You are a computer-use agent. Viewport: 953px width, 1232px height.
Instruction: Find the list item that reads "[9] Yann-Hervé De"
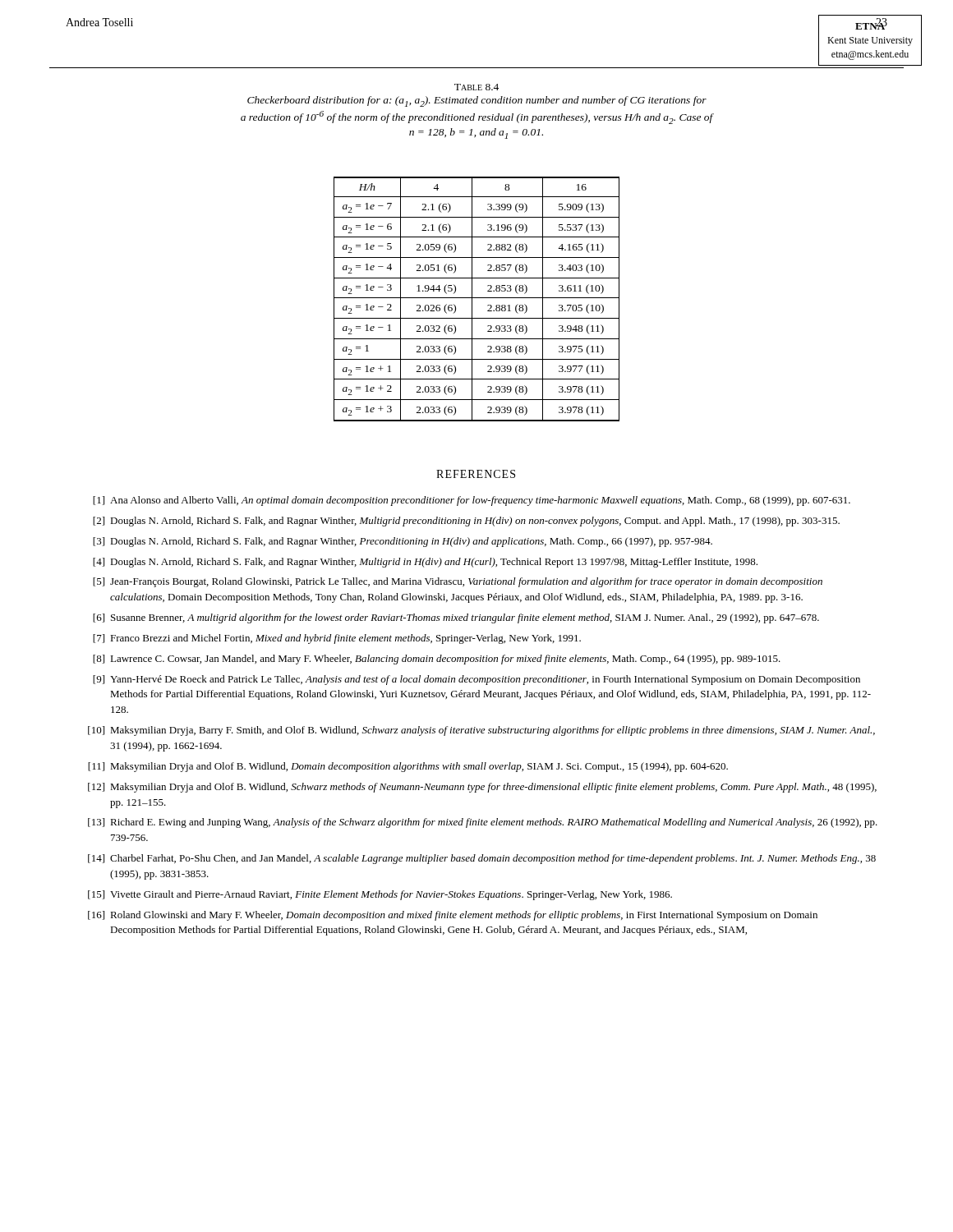click(x=476, y=695)
